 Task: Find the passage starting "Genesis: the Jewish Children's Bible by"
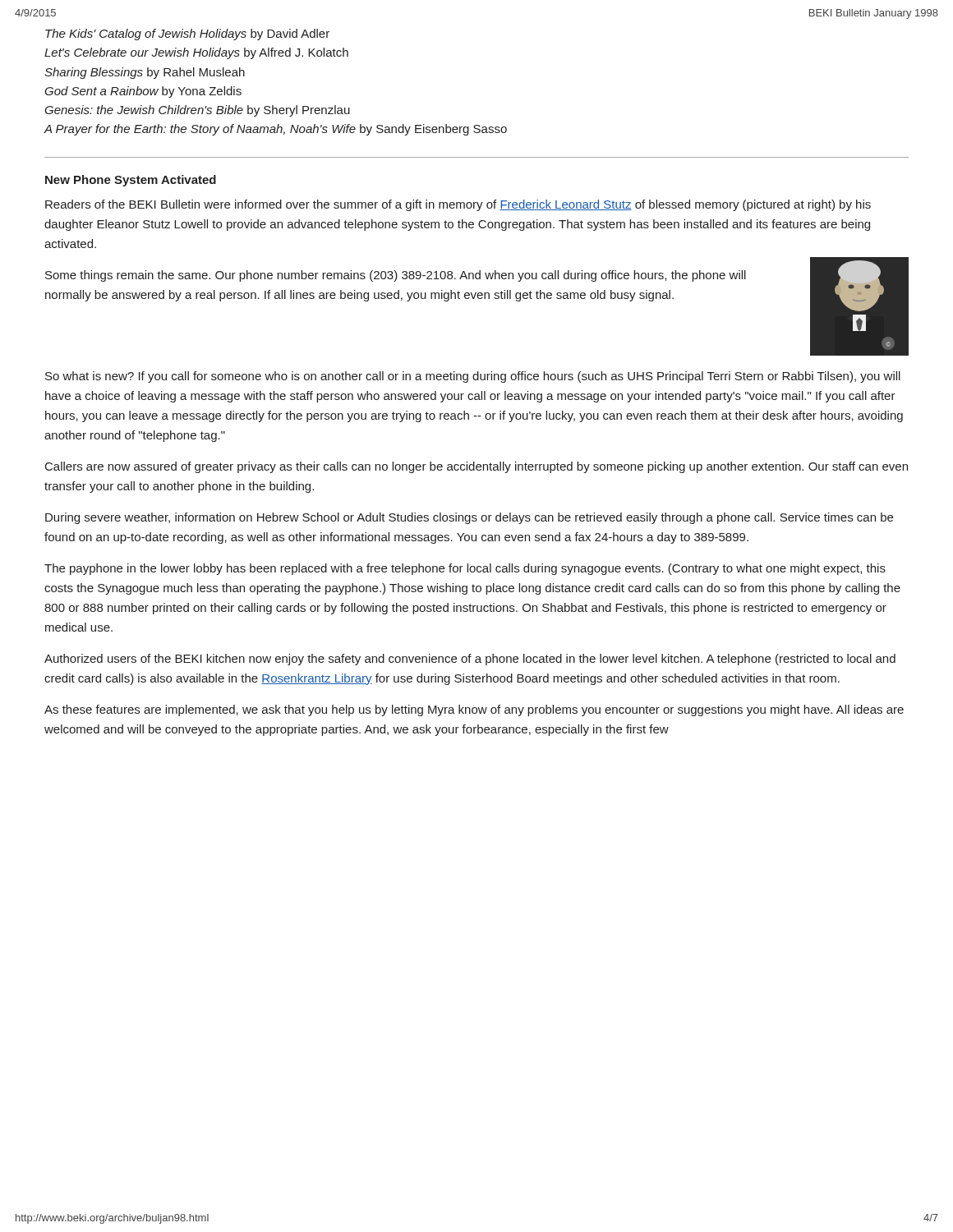pyautogui.click(x=197, y=111)
